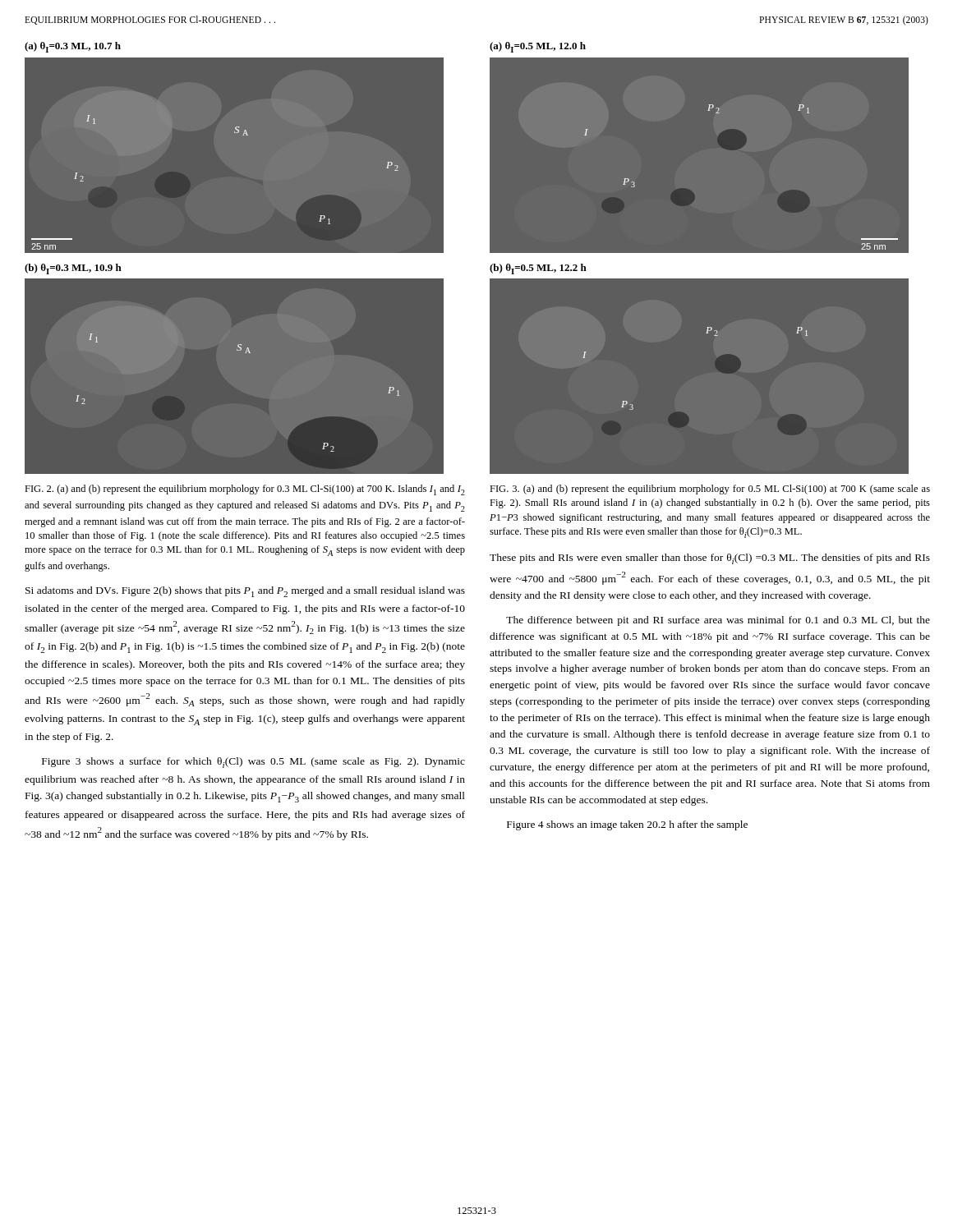Locate the caption that says "FIG. 3. (a) and (b) represent the equilibrium"
The width and height of the screenshot is (953, 1232).
pos(710,511)
